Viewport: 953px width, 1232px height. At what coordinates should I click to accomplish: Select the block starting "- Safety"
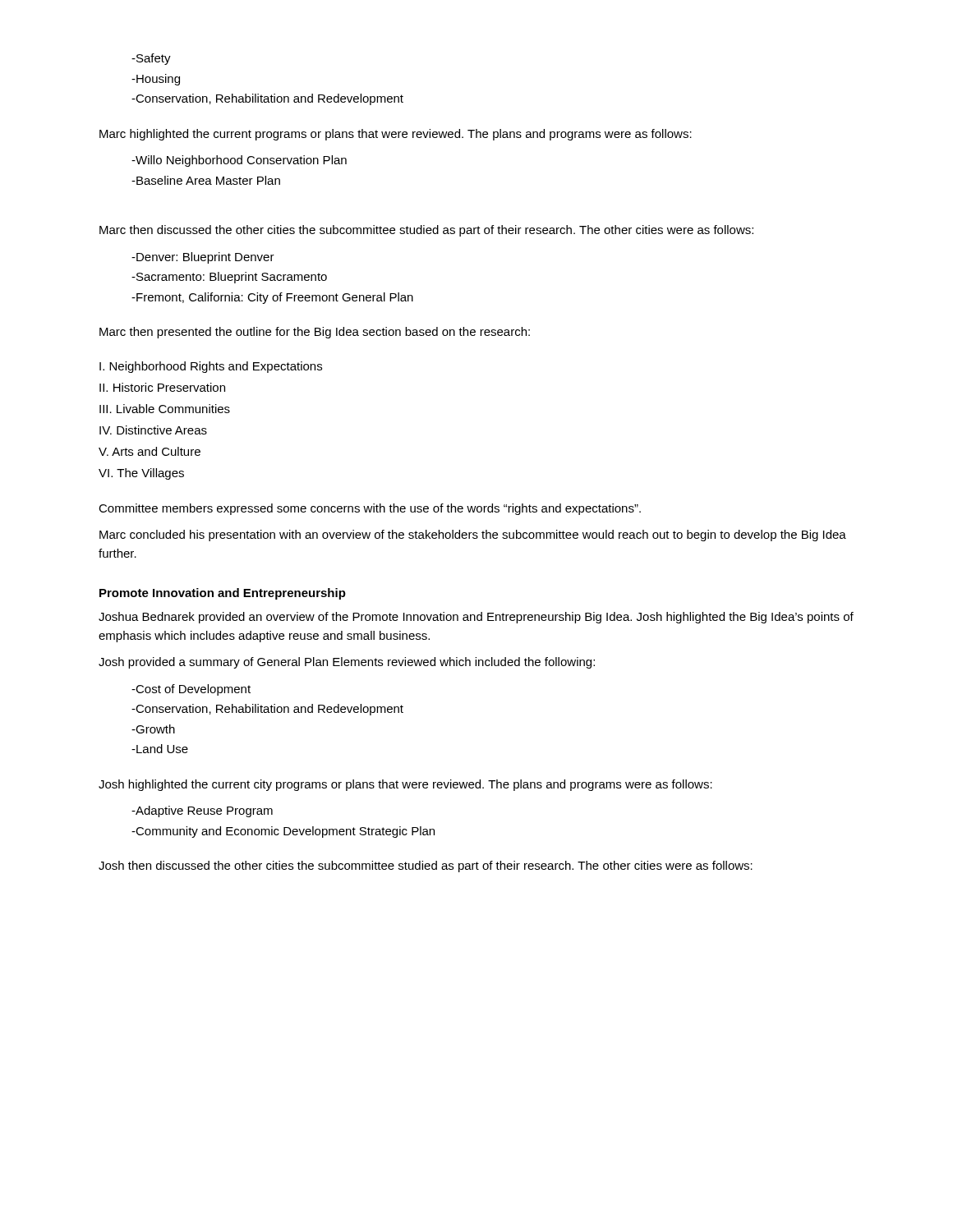click(151, 59)
